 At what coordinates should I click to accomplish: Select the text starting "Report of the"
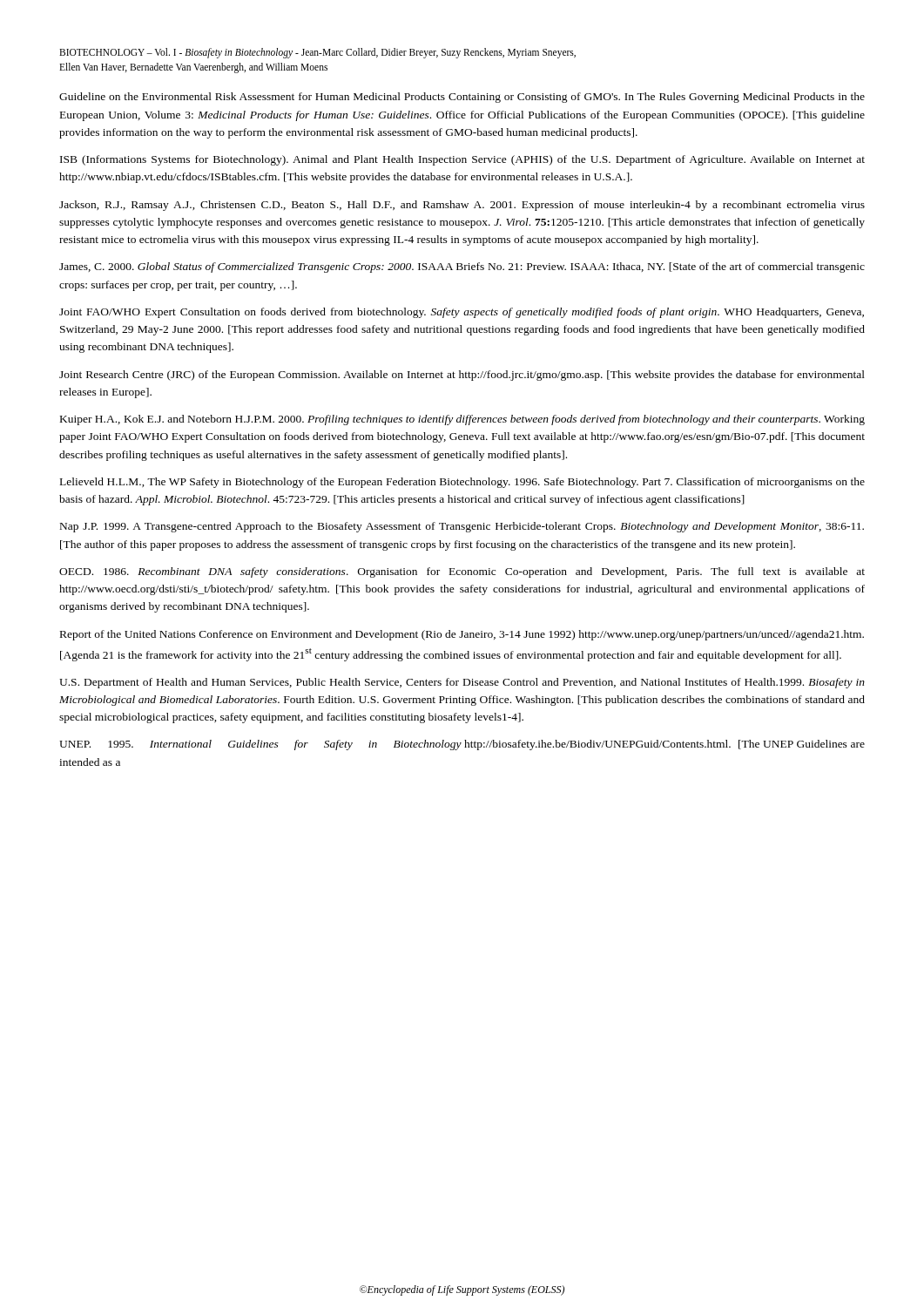point(462,644)
